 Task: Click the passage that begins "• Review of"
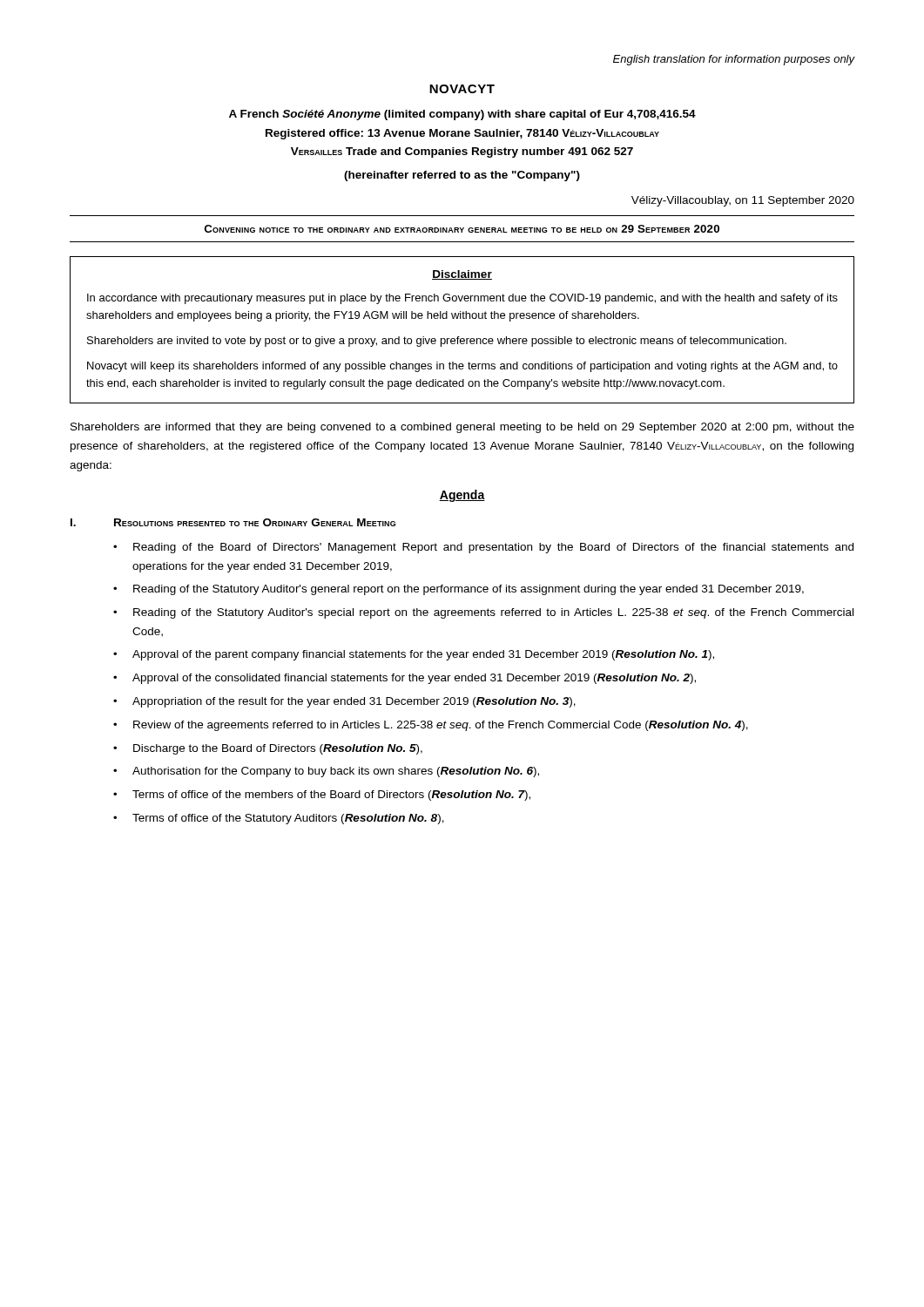click(484, 725)
